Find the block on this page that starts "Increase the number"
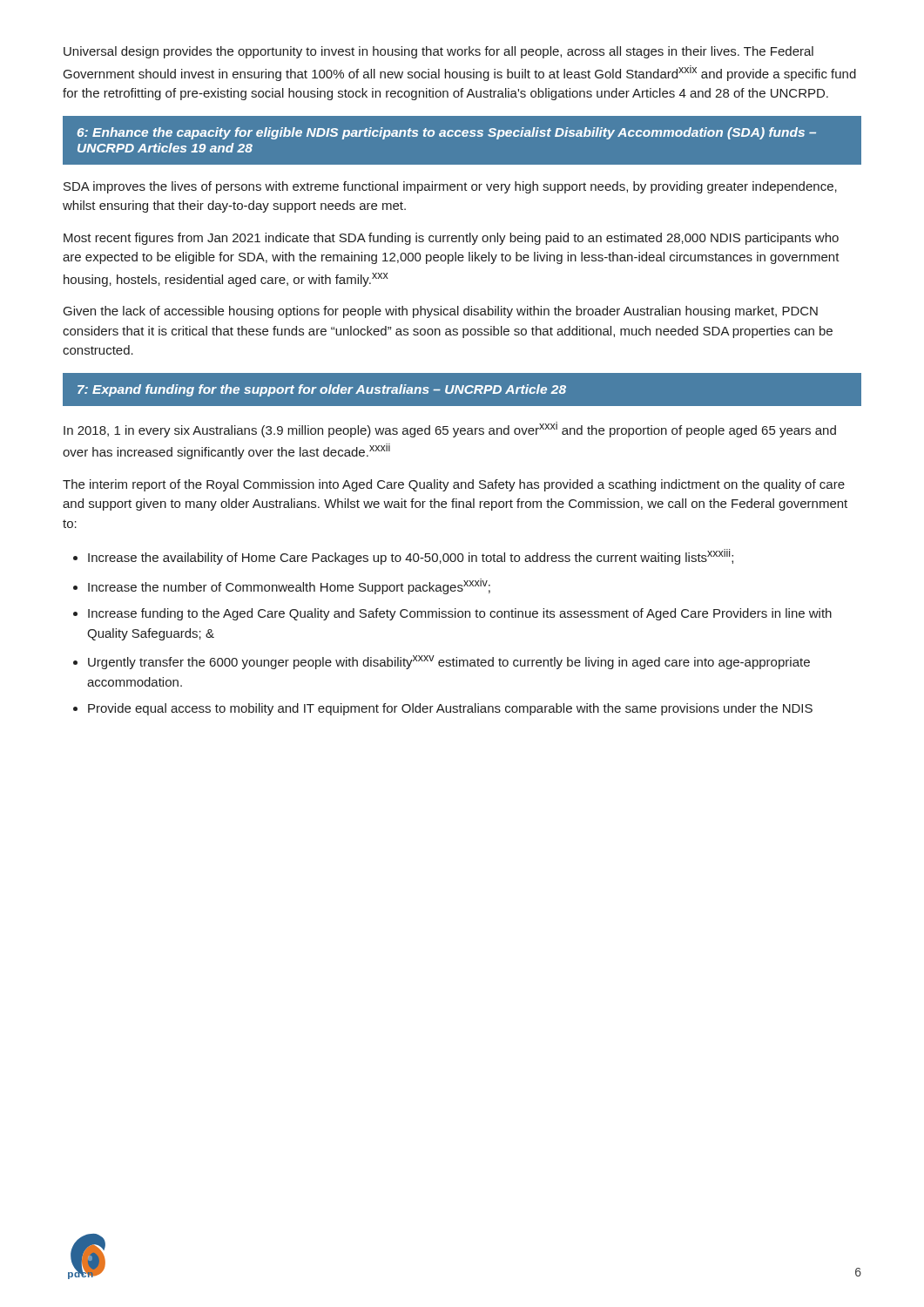Viewport: 924px width, 1307px height. (x=289, y=585)
